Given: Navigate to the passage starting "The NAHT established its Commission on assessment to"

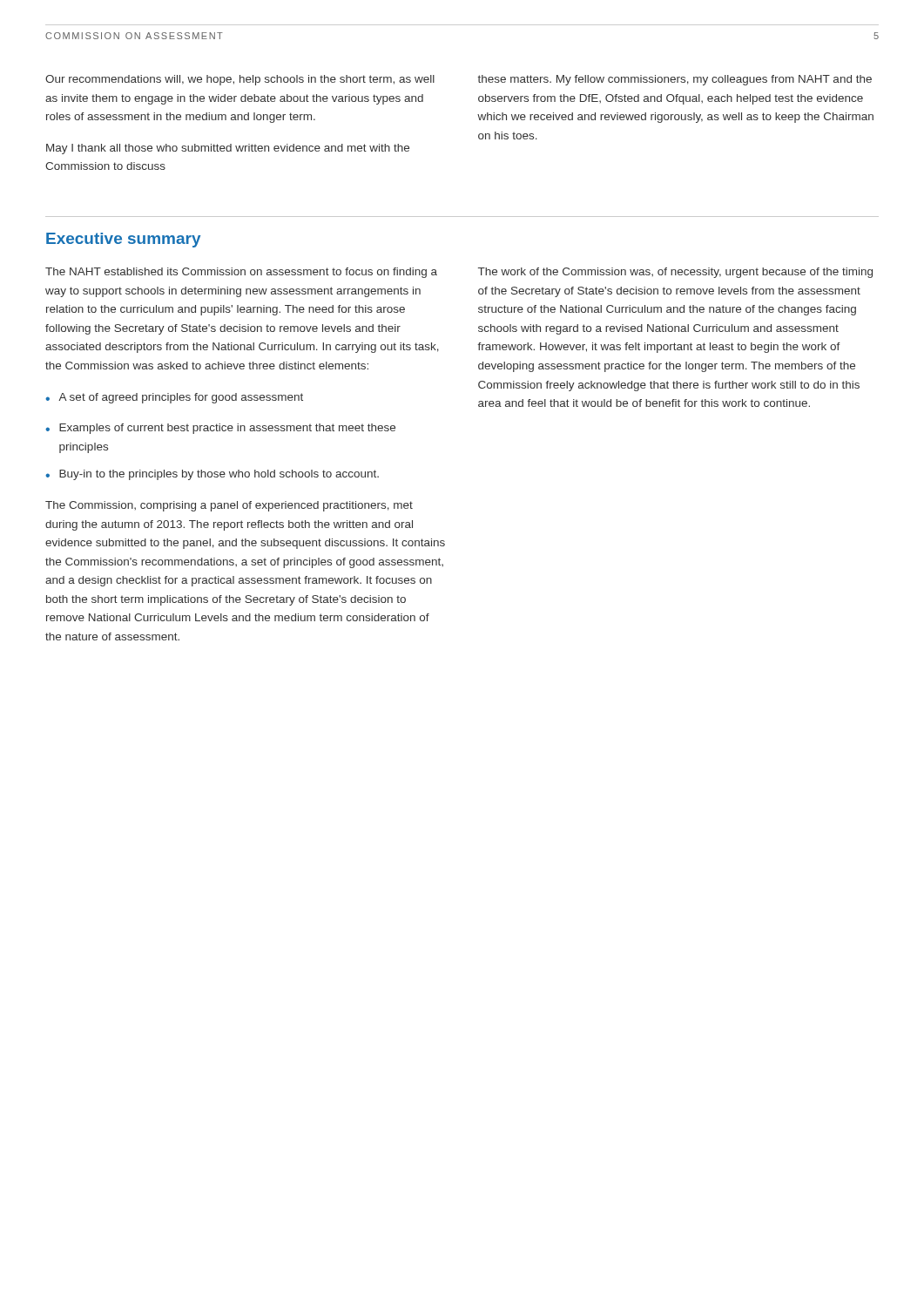Looking at the screenshot, I should (x=246, y=319).
